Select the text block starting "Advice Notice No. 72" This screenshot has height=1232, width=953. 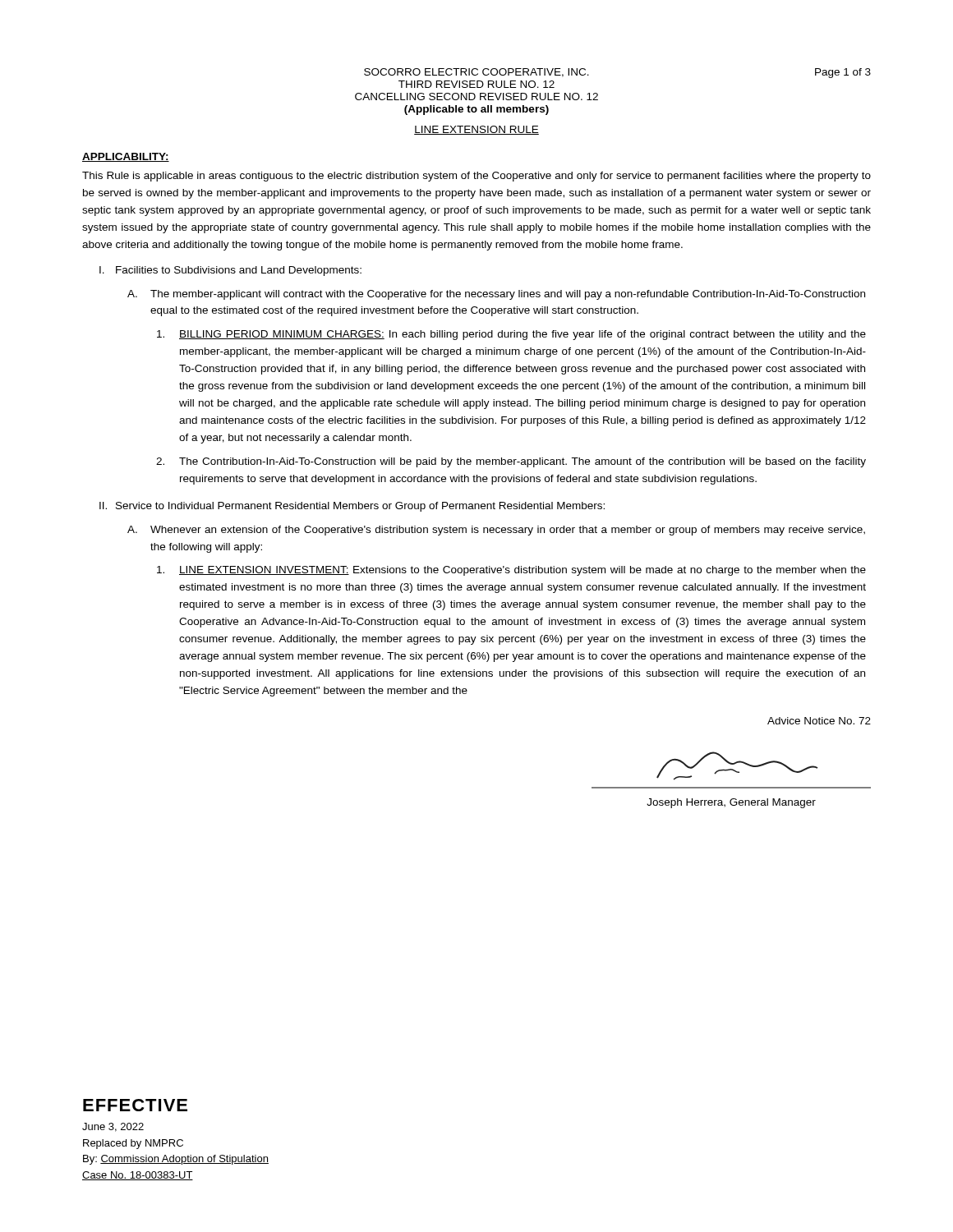click(x=819, y=721)
